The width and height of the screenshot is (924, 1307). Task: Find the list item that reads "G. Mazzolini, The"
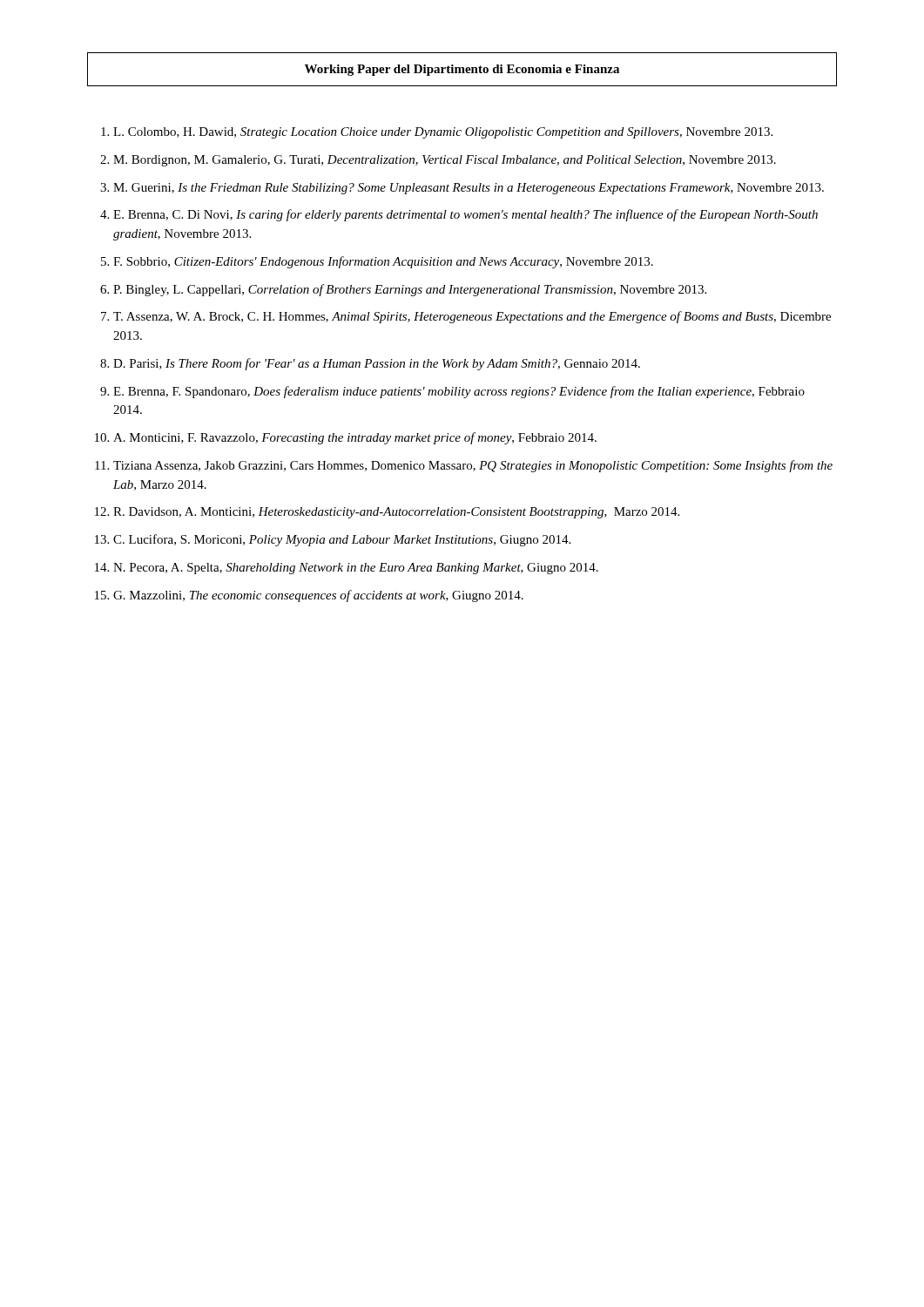(x=319, y=595)
